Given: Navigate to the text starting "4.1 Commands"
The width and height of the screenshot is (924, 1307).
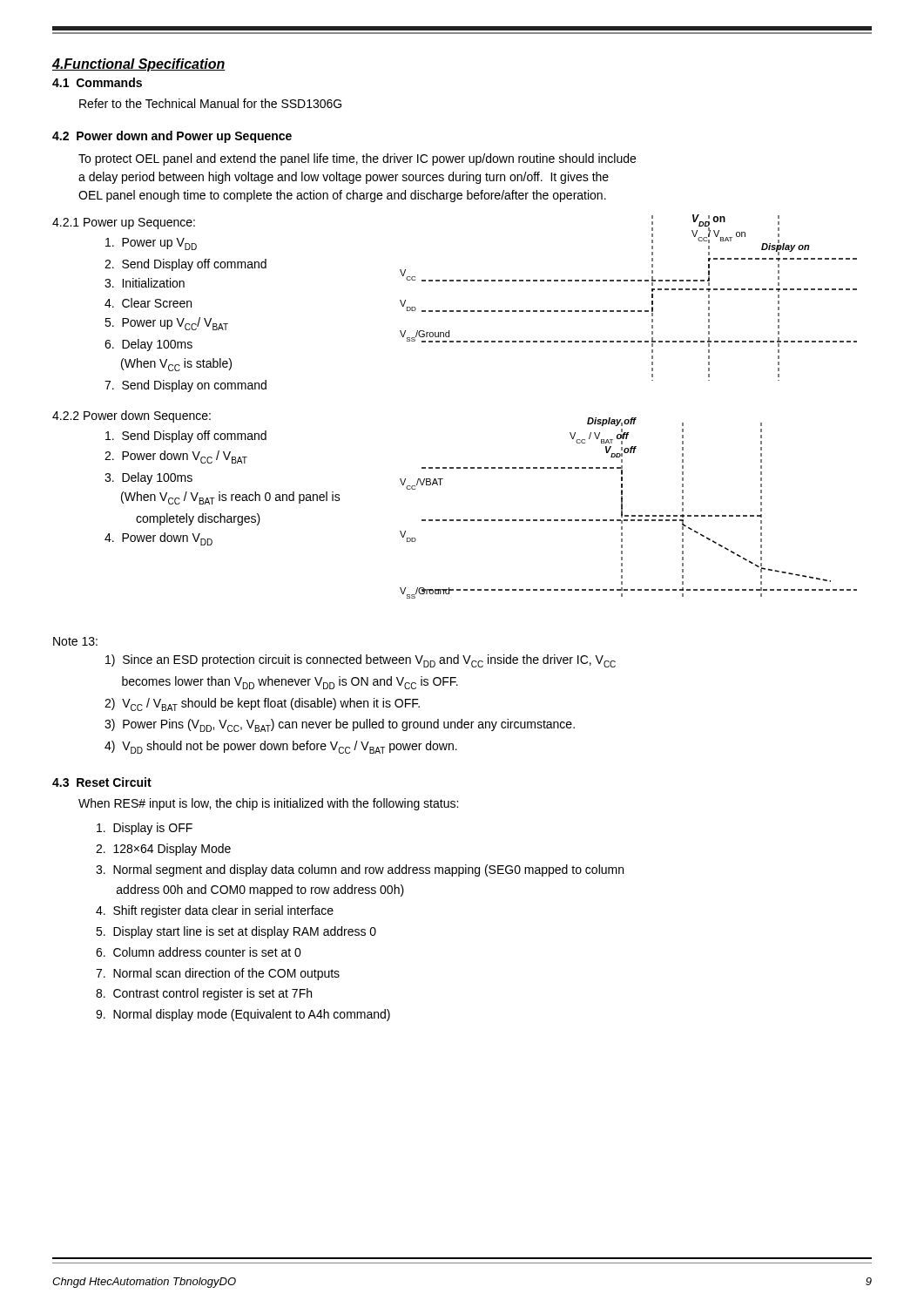Looking at the screenshot, I should point(97,83).
